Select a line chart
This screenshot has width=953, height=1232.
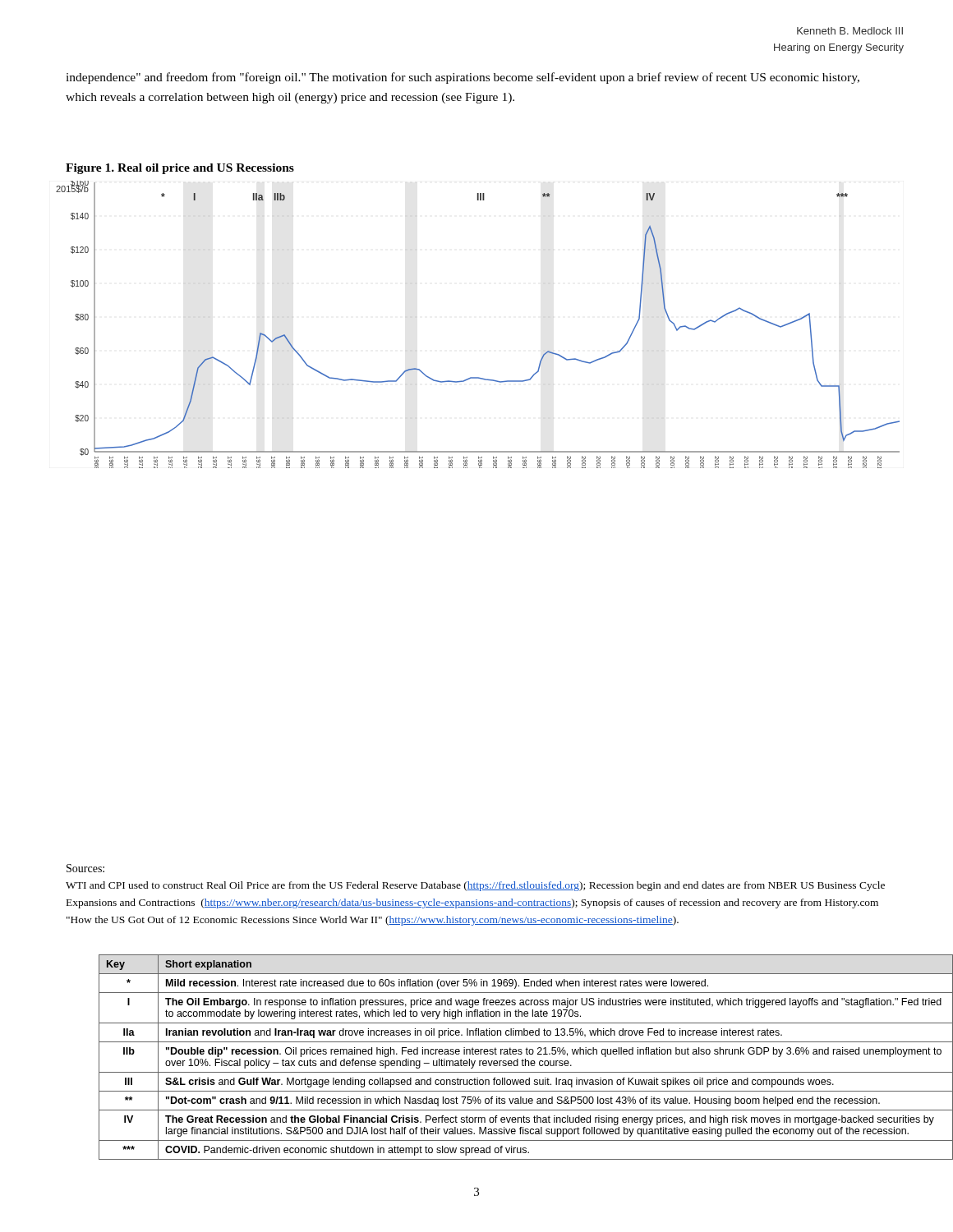point(476,324)
